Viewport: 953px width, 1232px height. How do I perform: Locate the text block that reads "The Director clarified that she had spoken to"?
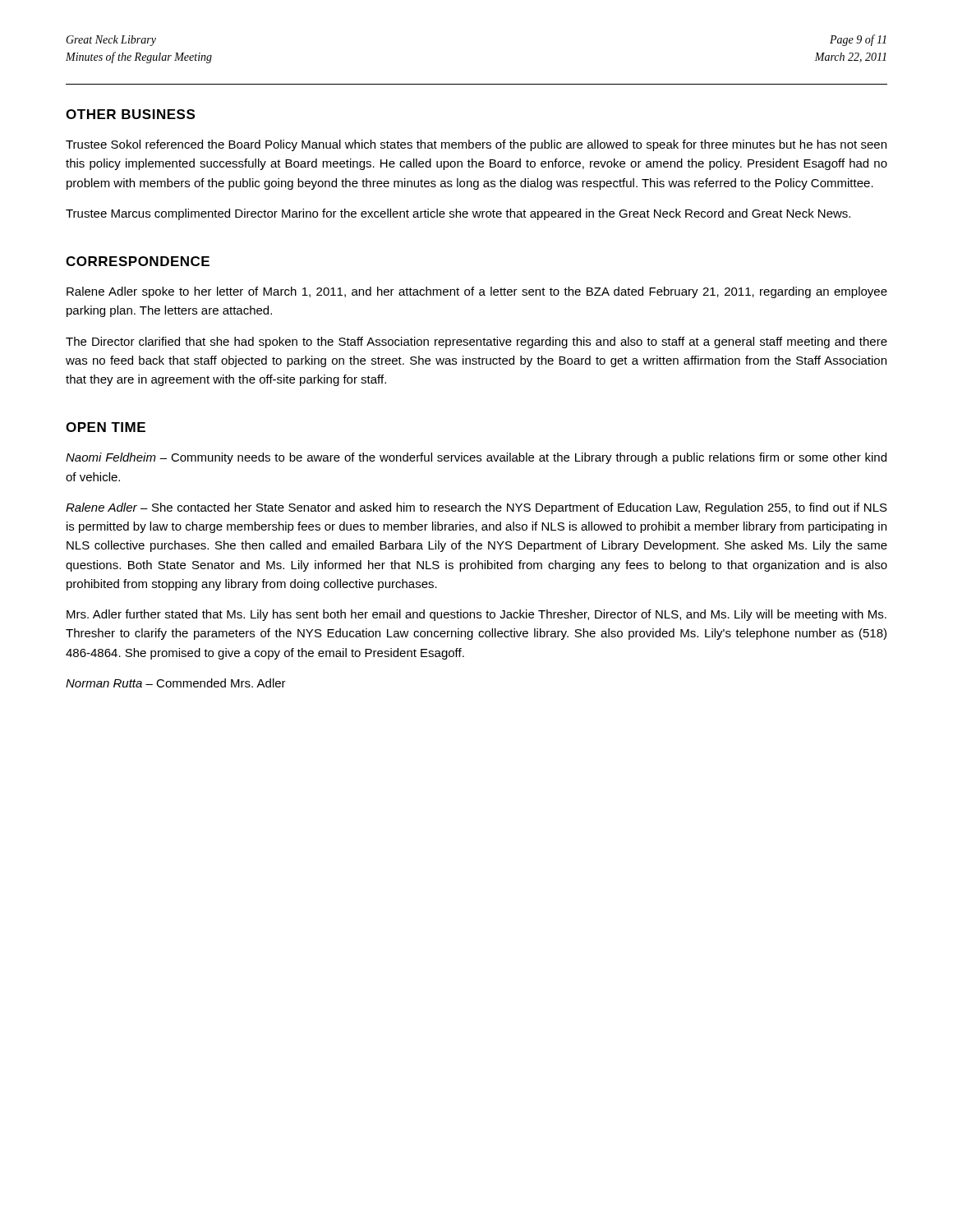pyautogui.click(x=476, y=360)
